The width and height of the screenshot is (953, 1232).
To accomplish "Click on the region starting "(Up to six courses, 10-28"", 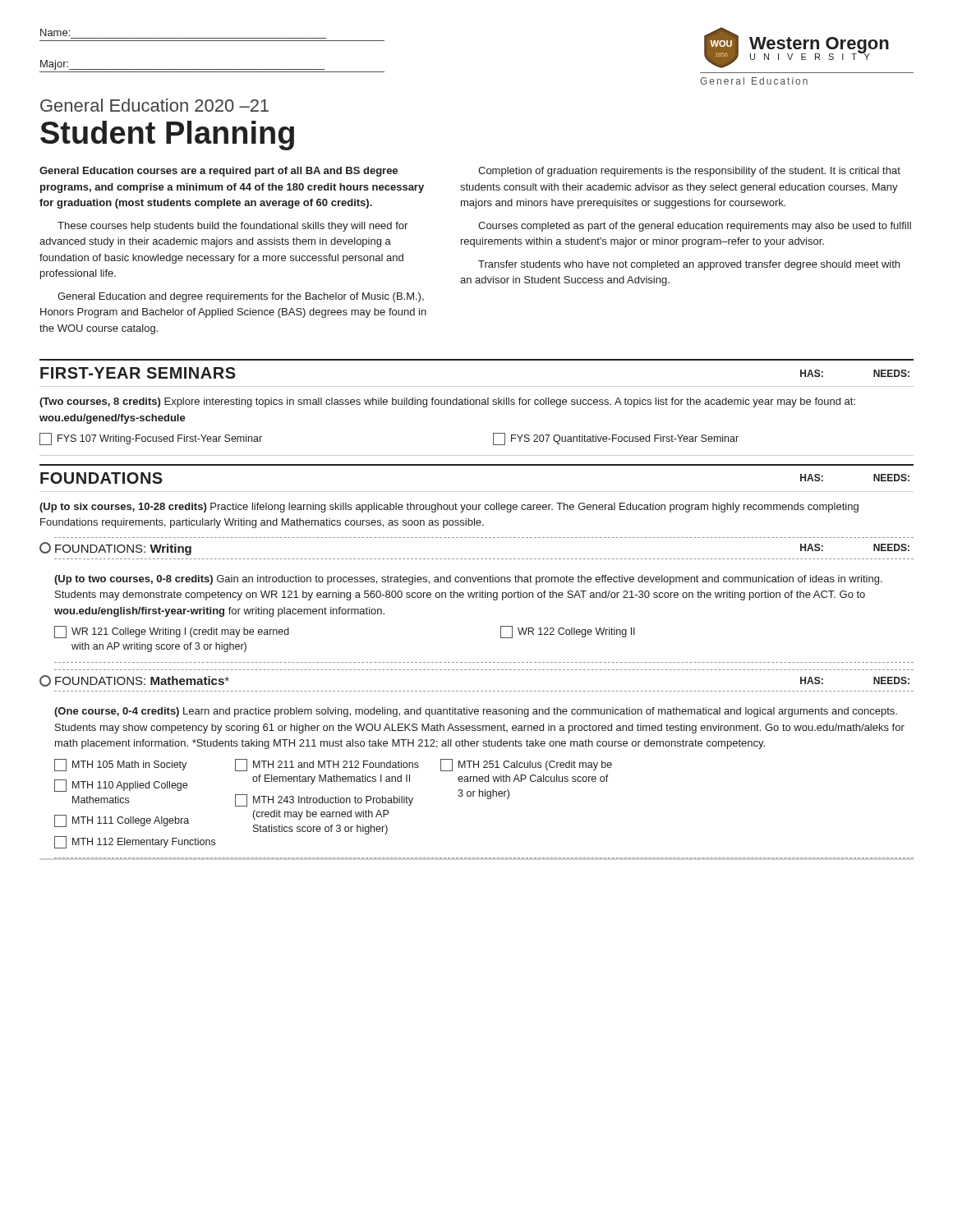I will [449, 514].
